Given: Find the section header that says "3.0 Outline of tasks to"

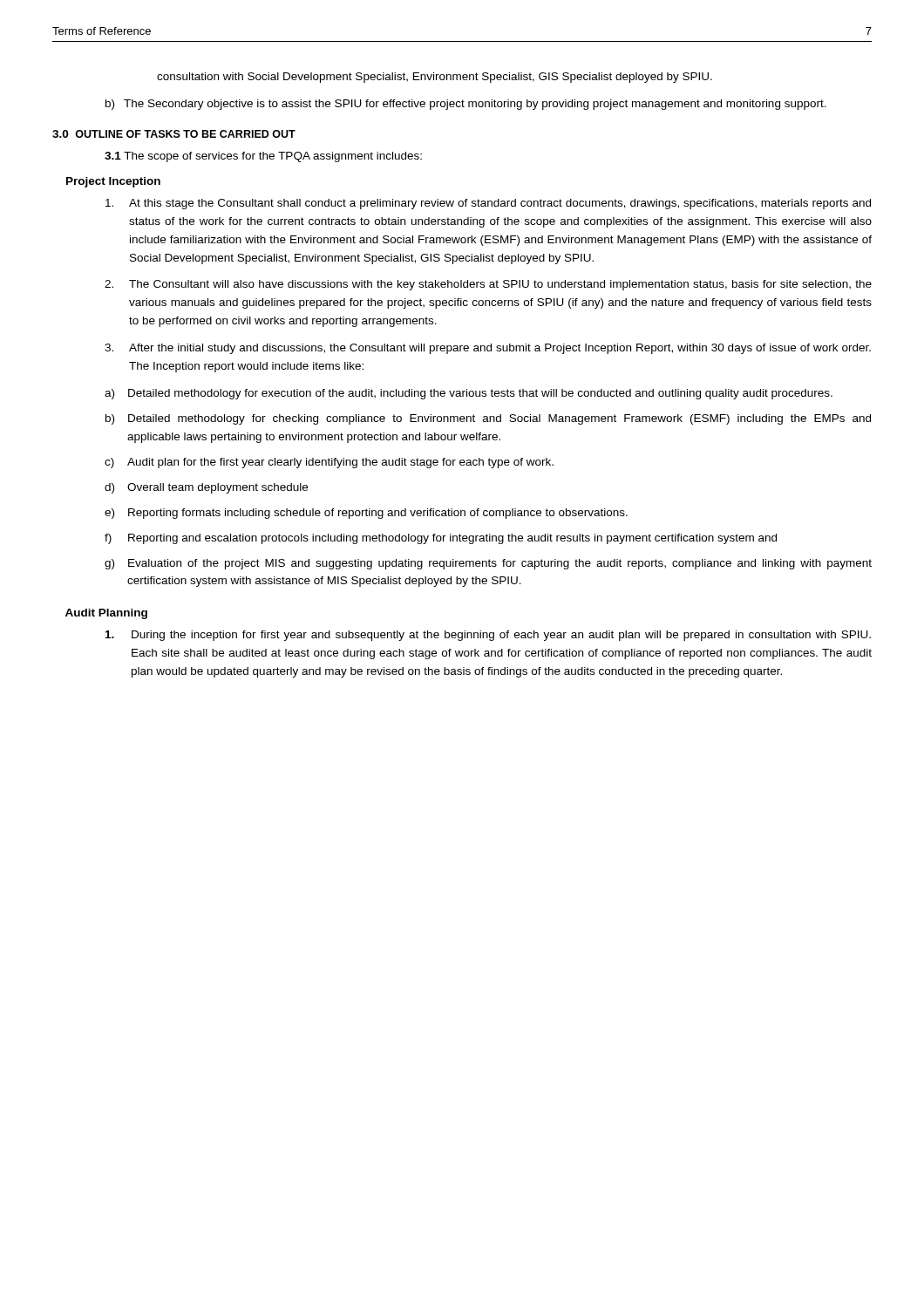Looking at the screenshot, I should 174,134.
